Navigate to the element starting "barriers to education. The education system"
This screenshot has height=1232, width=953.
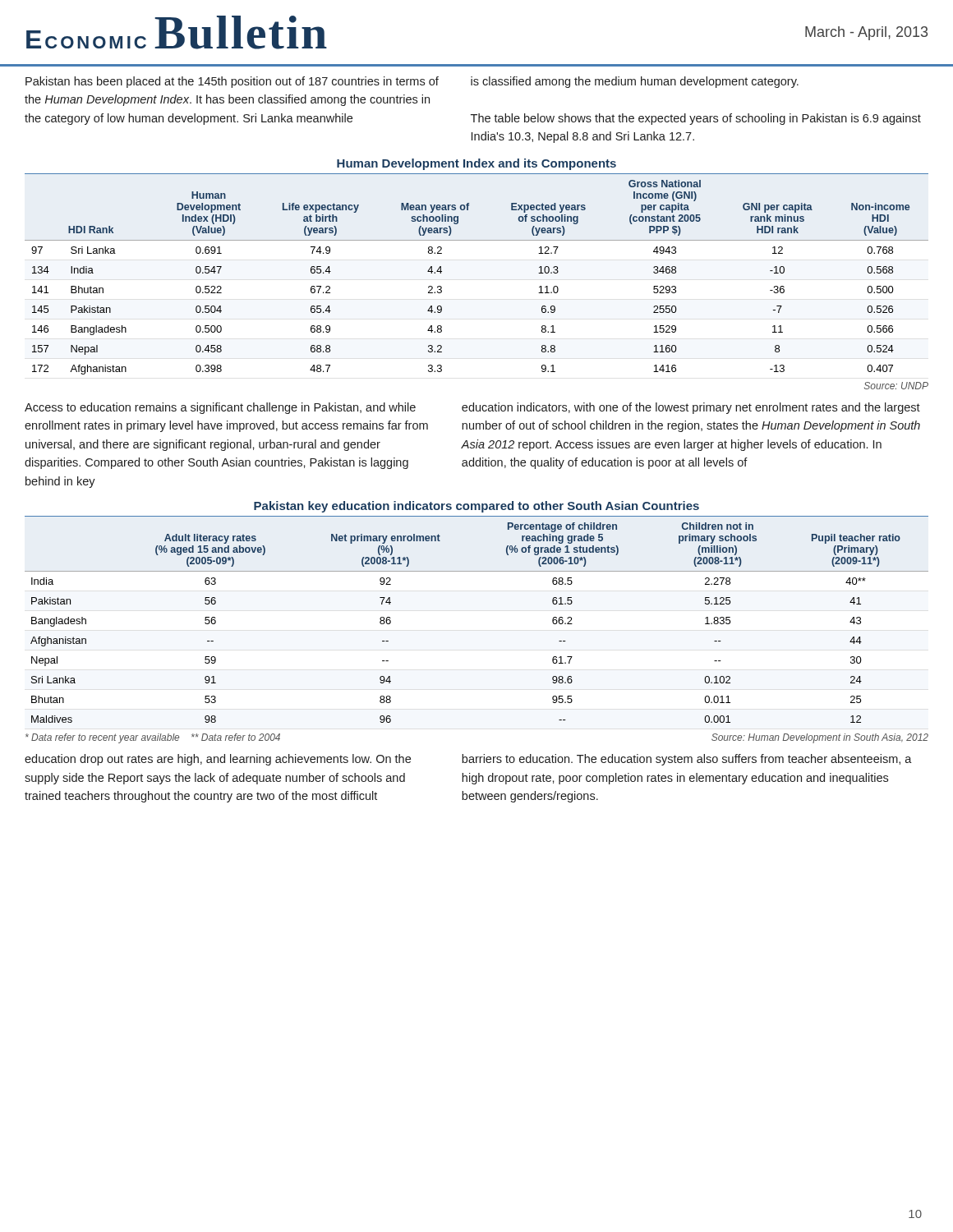(x=686, y=778)
